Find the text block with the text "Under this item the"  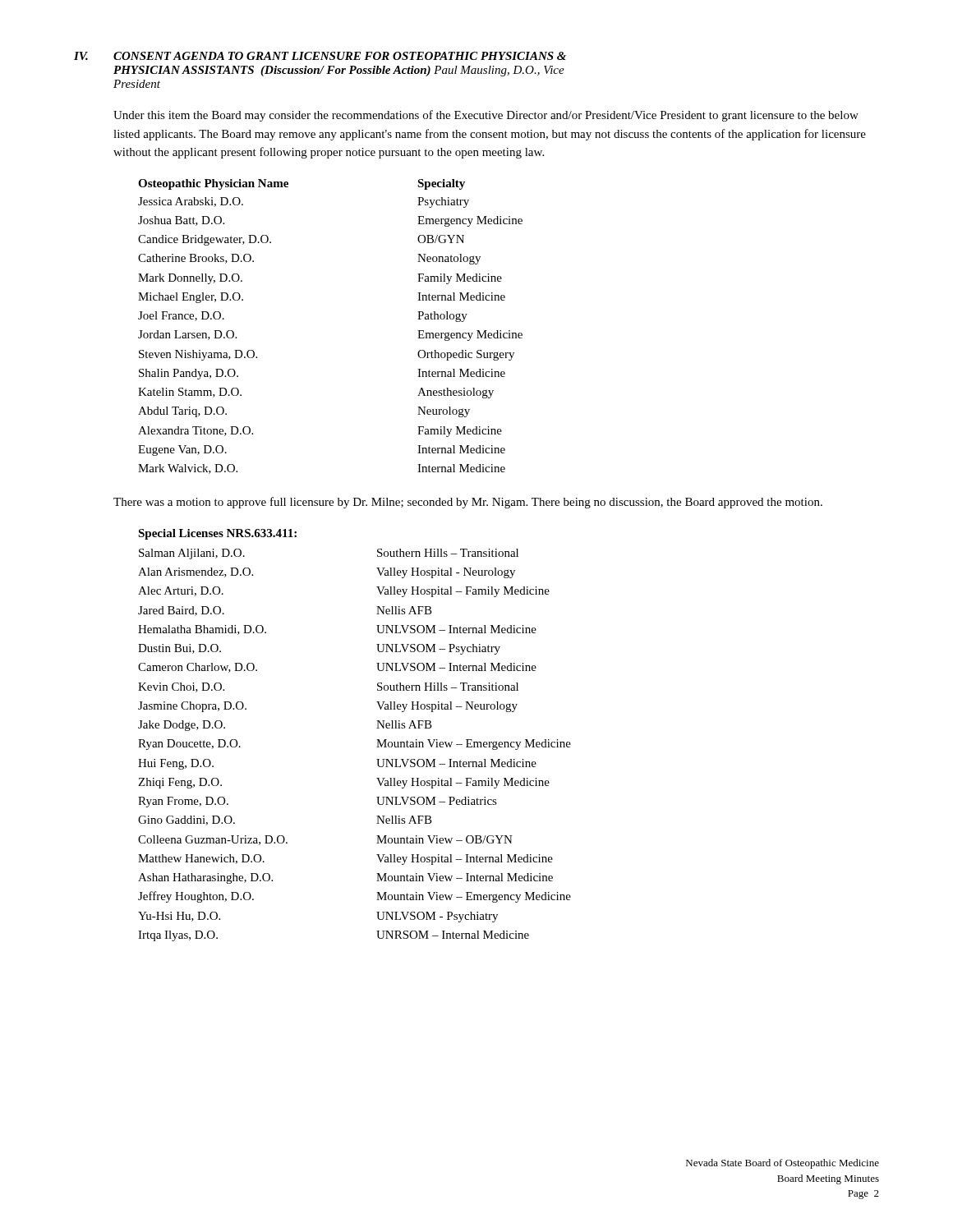coord(490,133)
